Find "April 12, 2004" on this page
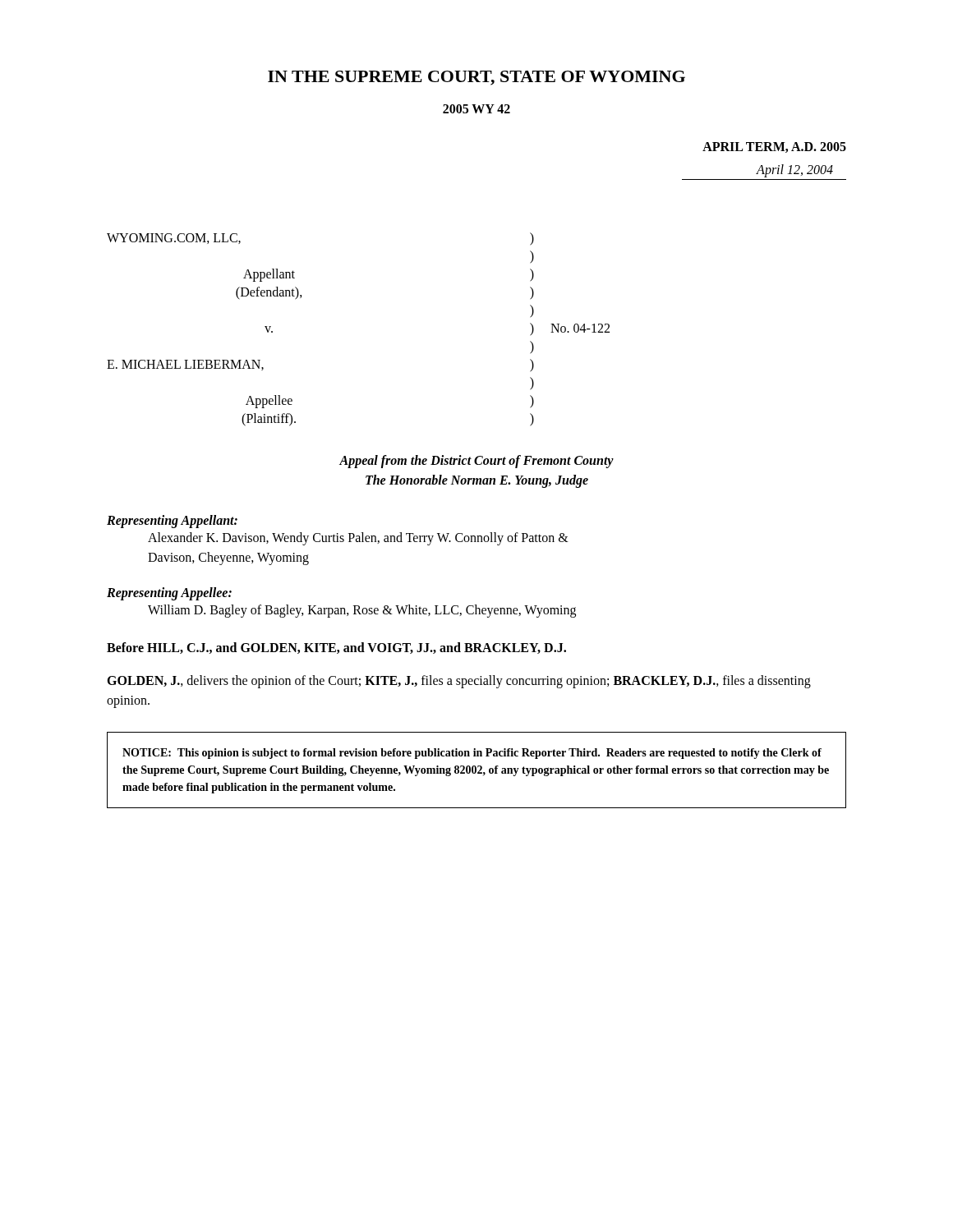 (x=795, y=170)
